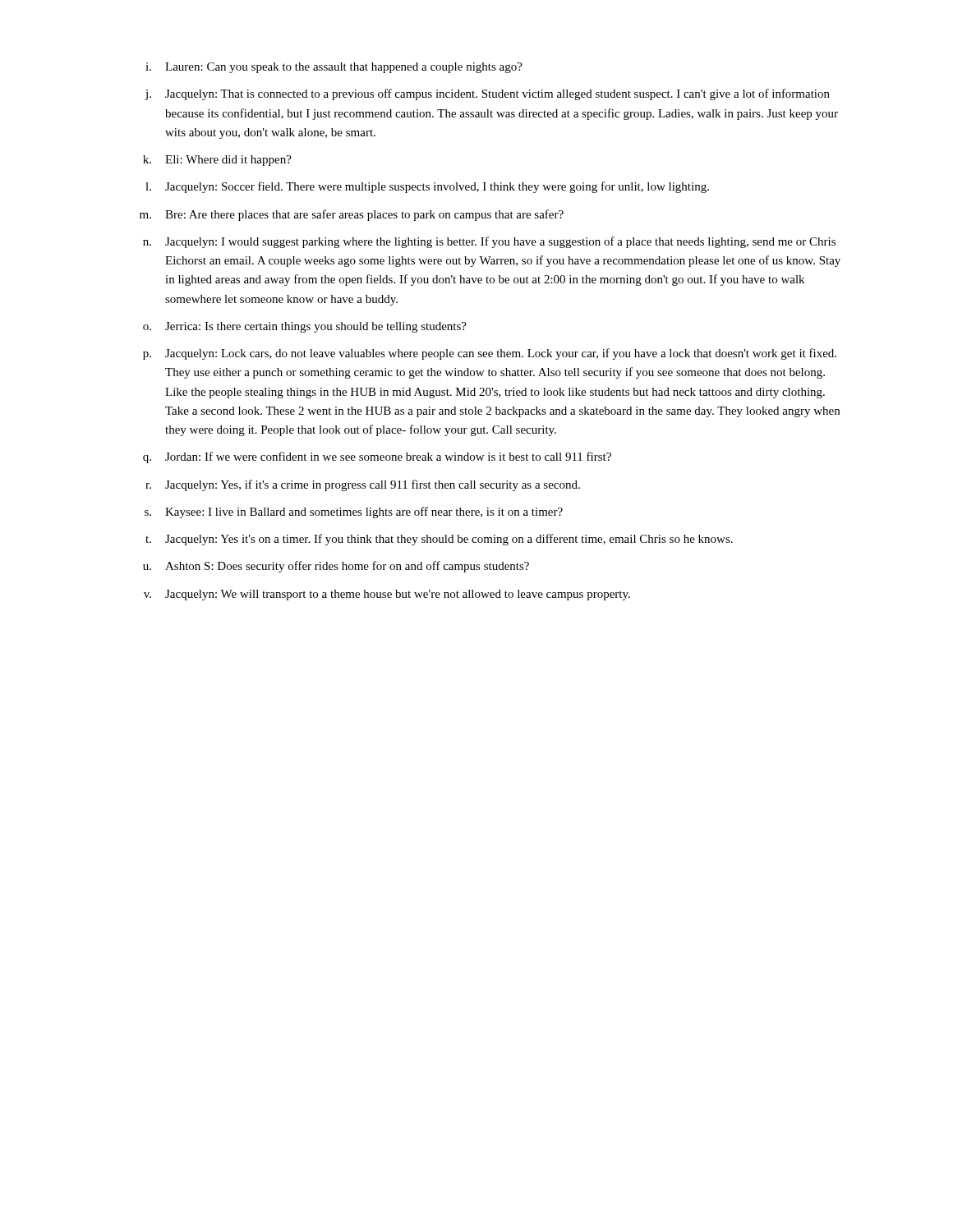Select the list item that says "r. Jacquelyn: Yes, if it's a crime"
This screenshot has width=953, height=1232.
point(476,485)
